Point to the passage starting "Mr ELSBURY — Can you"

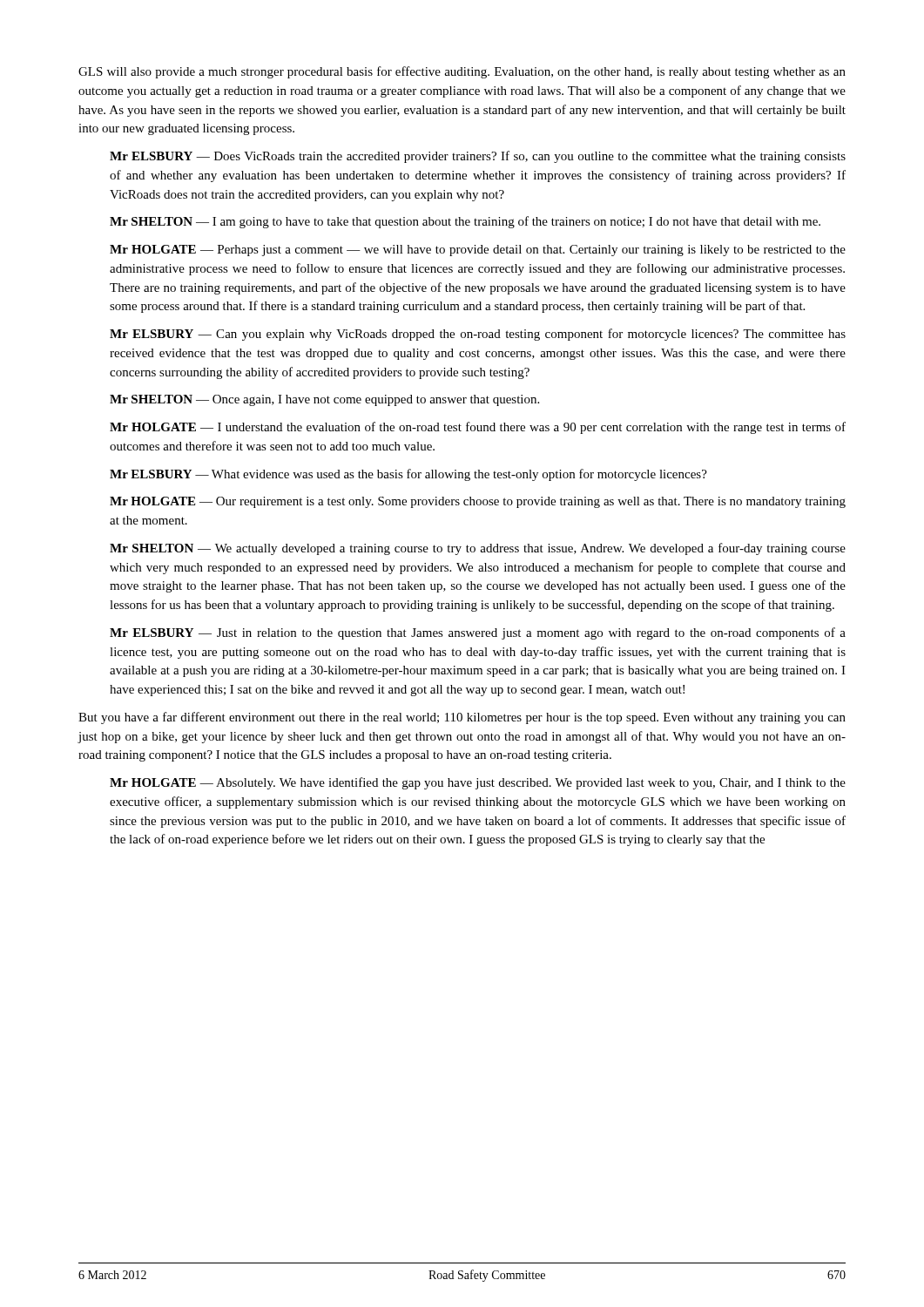coord(478,353)
